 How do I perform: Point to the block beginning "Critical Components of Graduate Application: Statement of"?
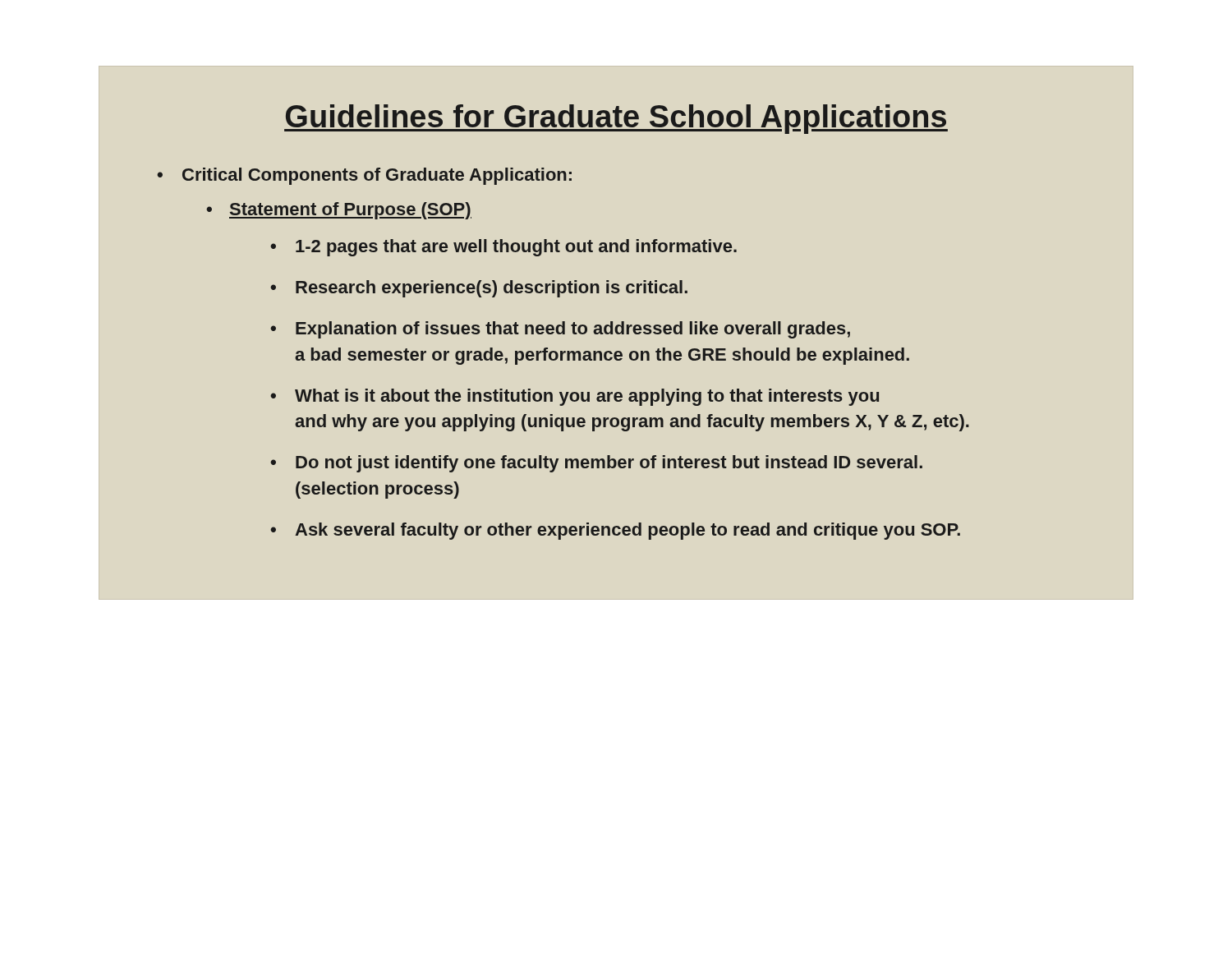click(x=632, y=354)
